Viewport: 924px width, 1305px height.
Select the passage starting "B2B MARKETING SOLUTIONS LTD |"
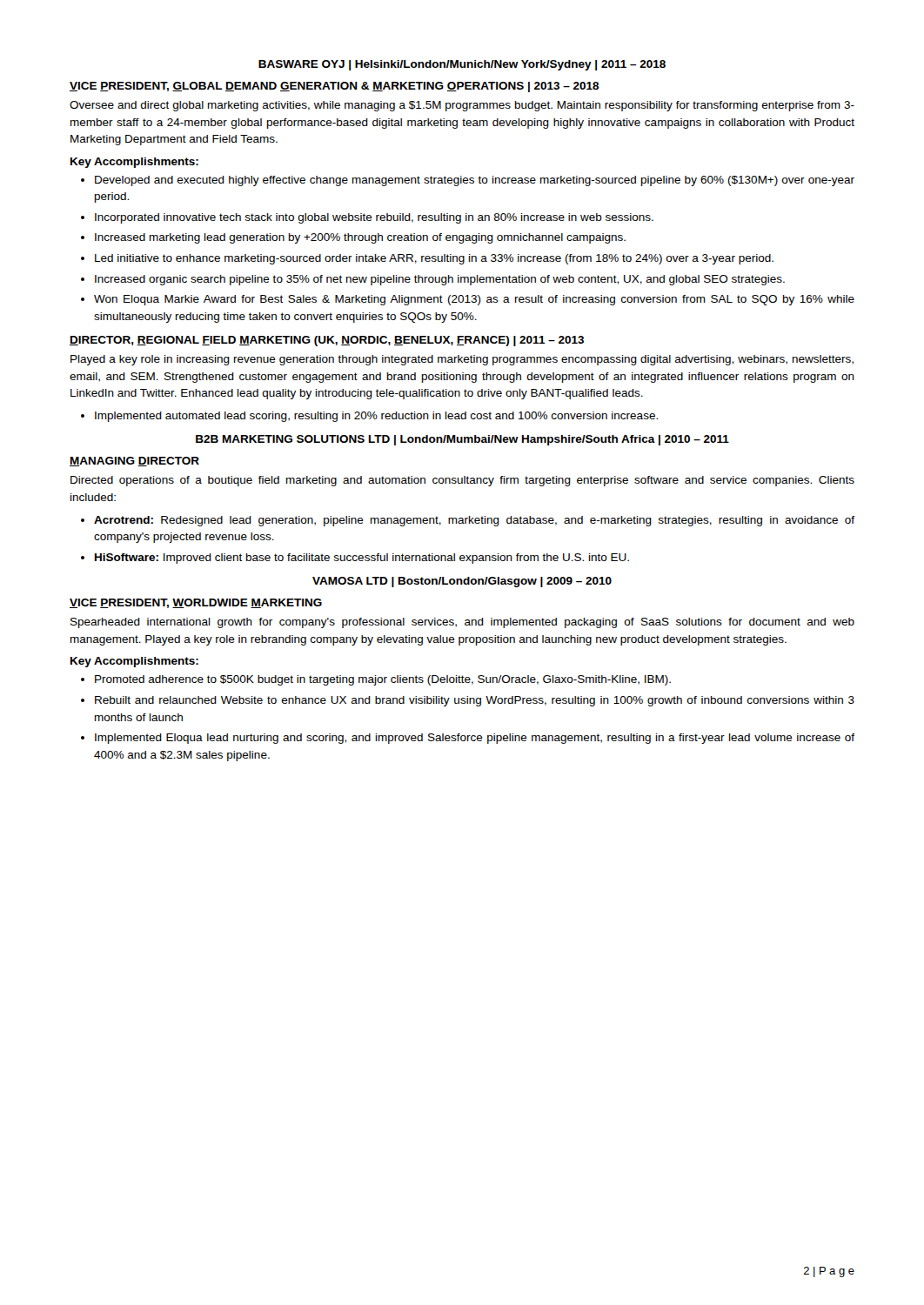(462, 439)
